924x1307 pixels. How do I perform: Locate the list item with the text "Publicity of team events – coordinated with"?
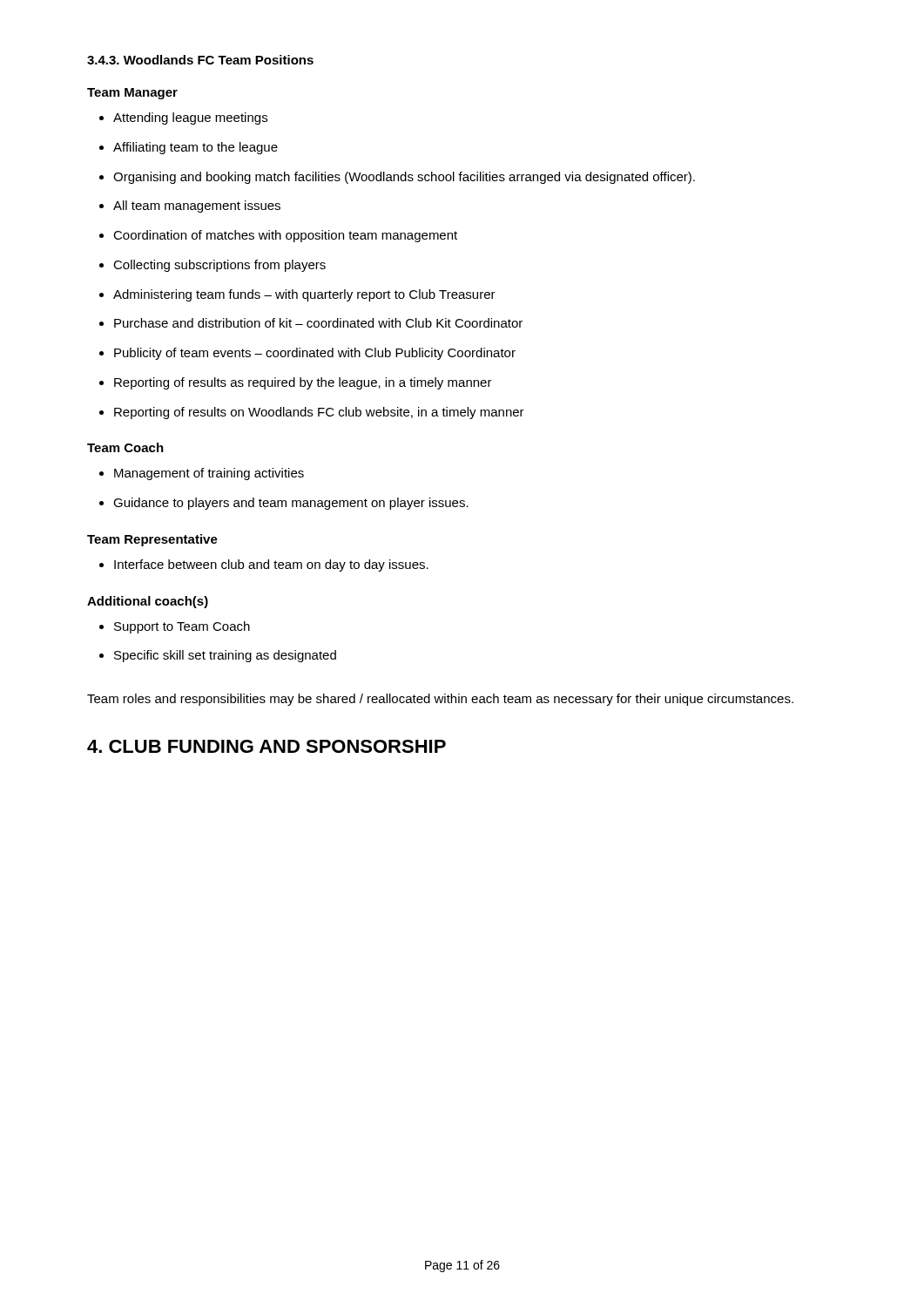tap(314, 352)
